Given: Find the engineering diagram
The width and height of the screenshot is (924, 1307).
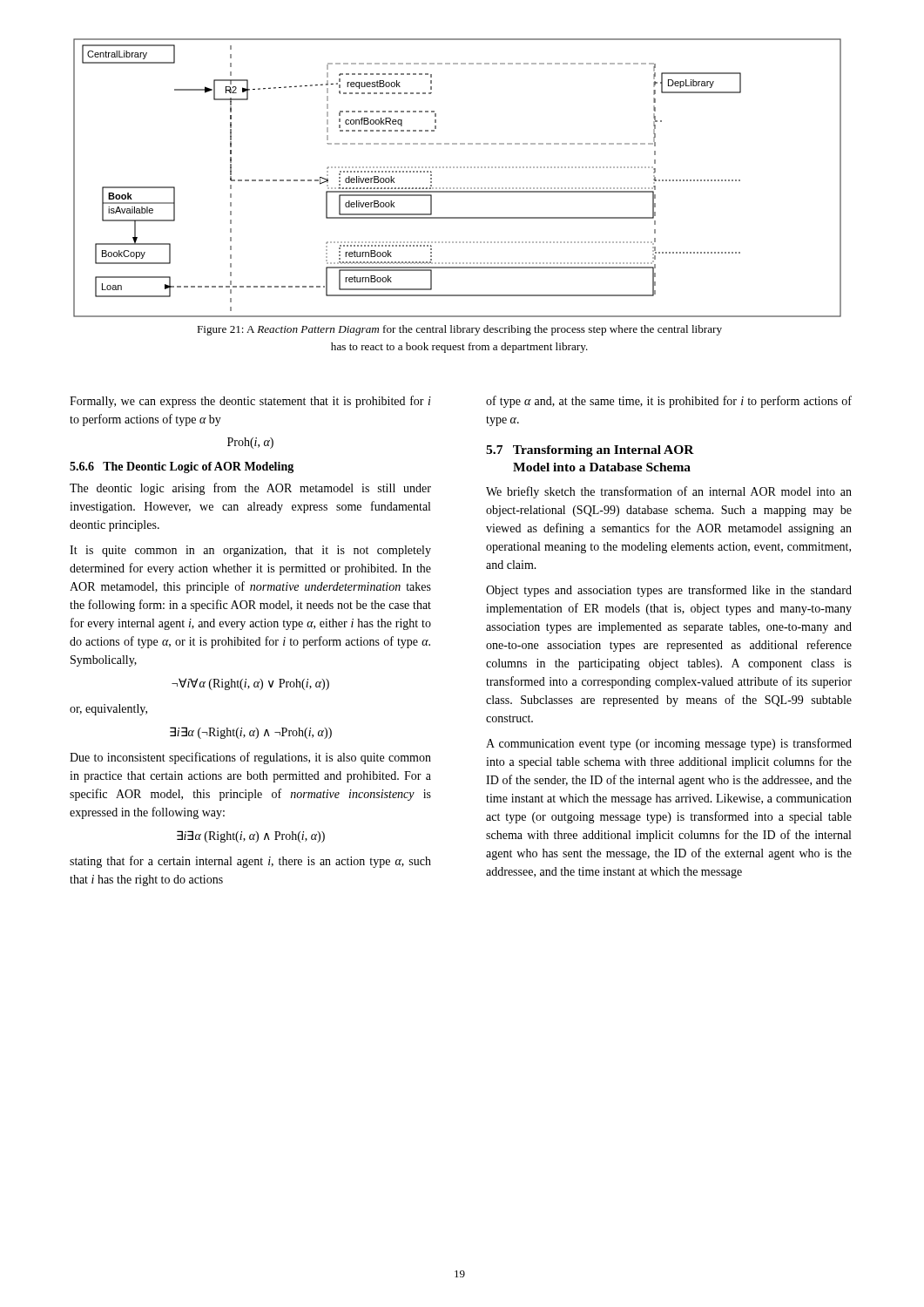Looking at the screenshot, I should [x=459, y=179].
